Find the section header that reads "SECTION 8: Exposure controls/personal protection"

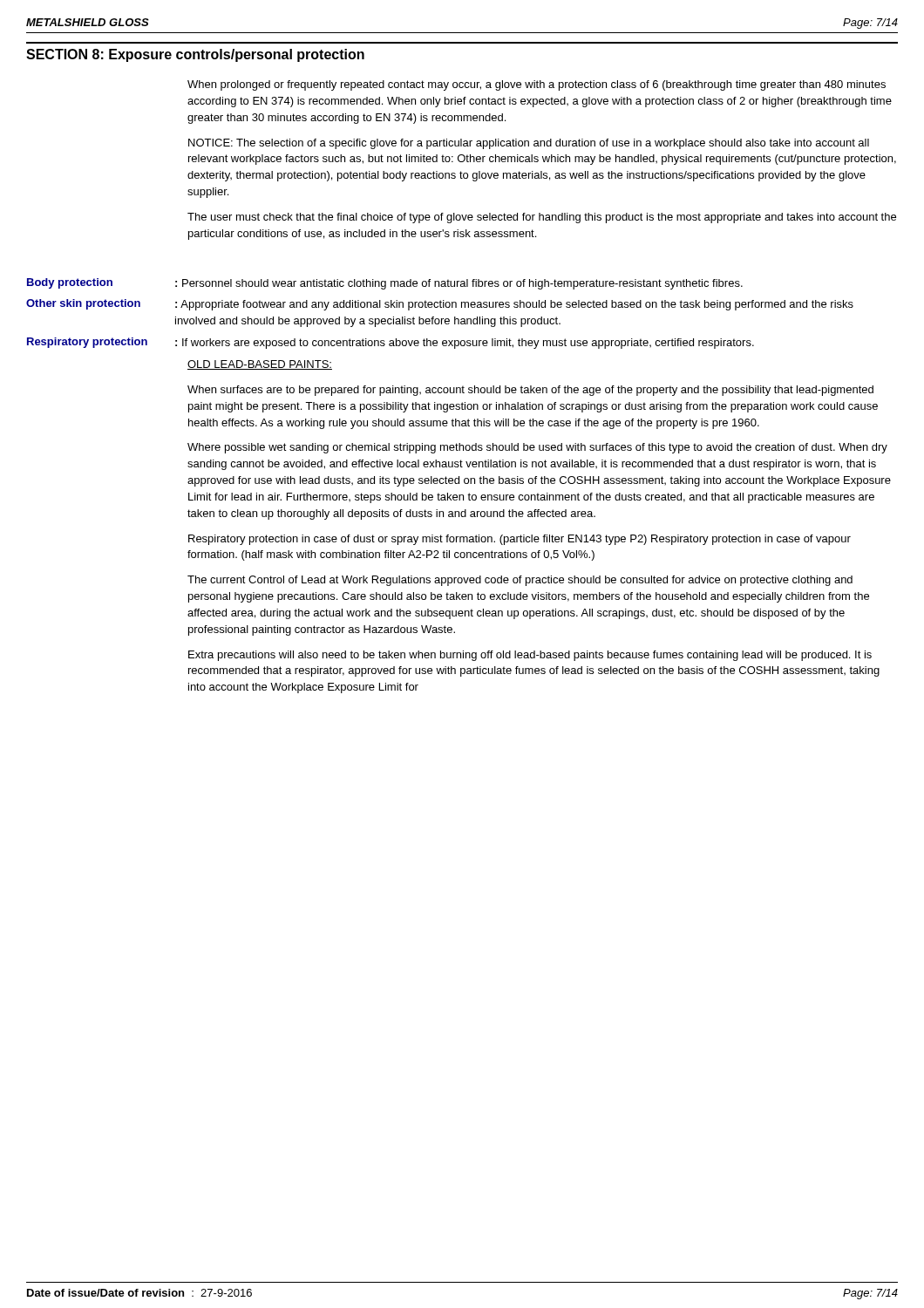[x=195, y=54]
